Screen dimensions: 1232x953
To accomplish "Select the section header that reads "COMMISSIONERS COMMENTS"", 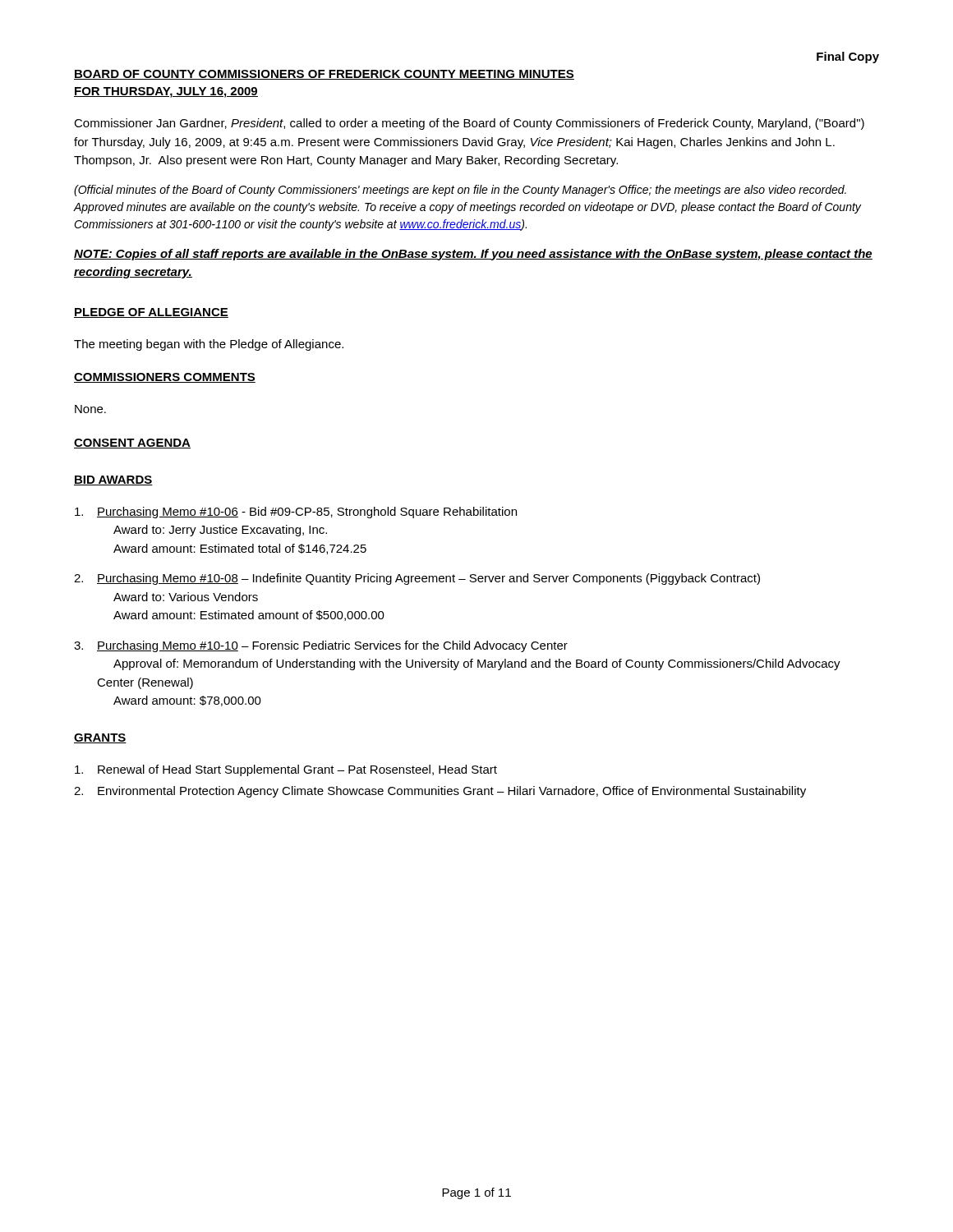I will 165,377.
